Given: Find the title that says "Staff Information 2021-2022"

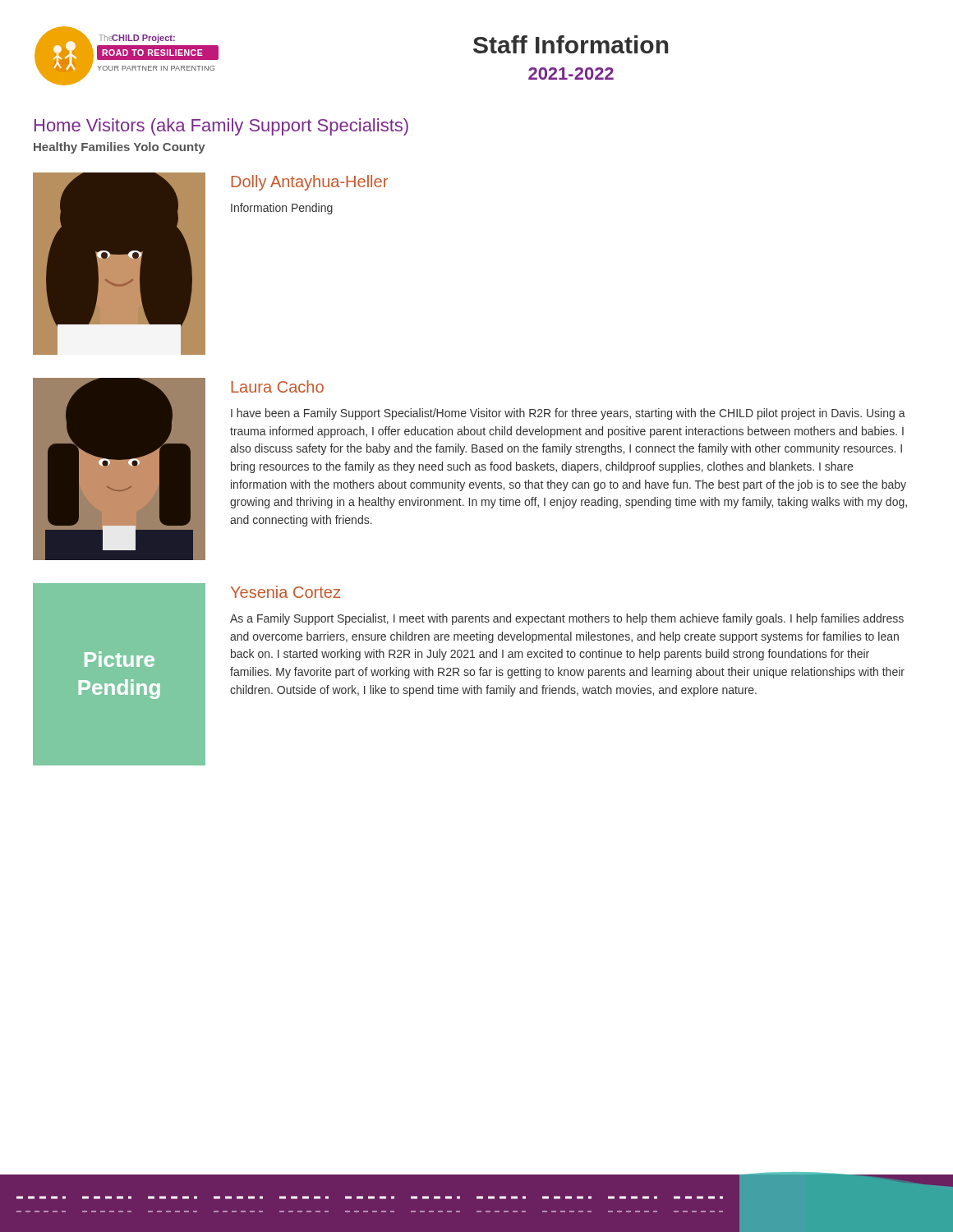Looking at the screenshot, I should (x=571, y=58).
